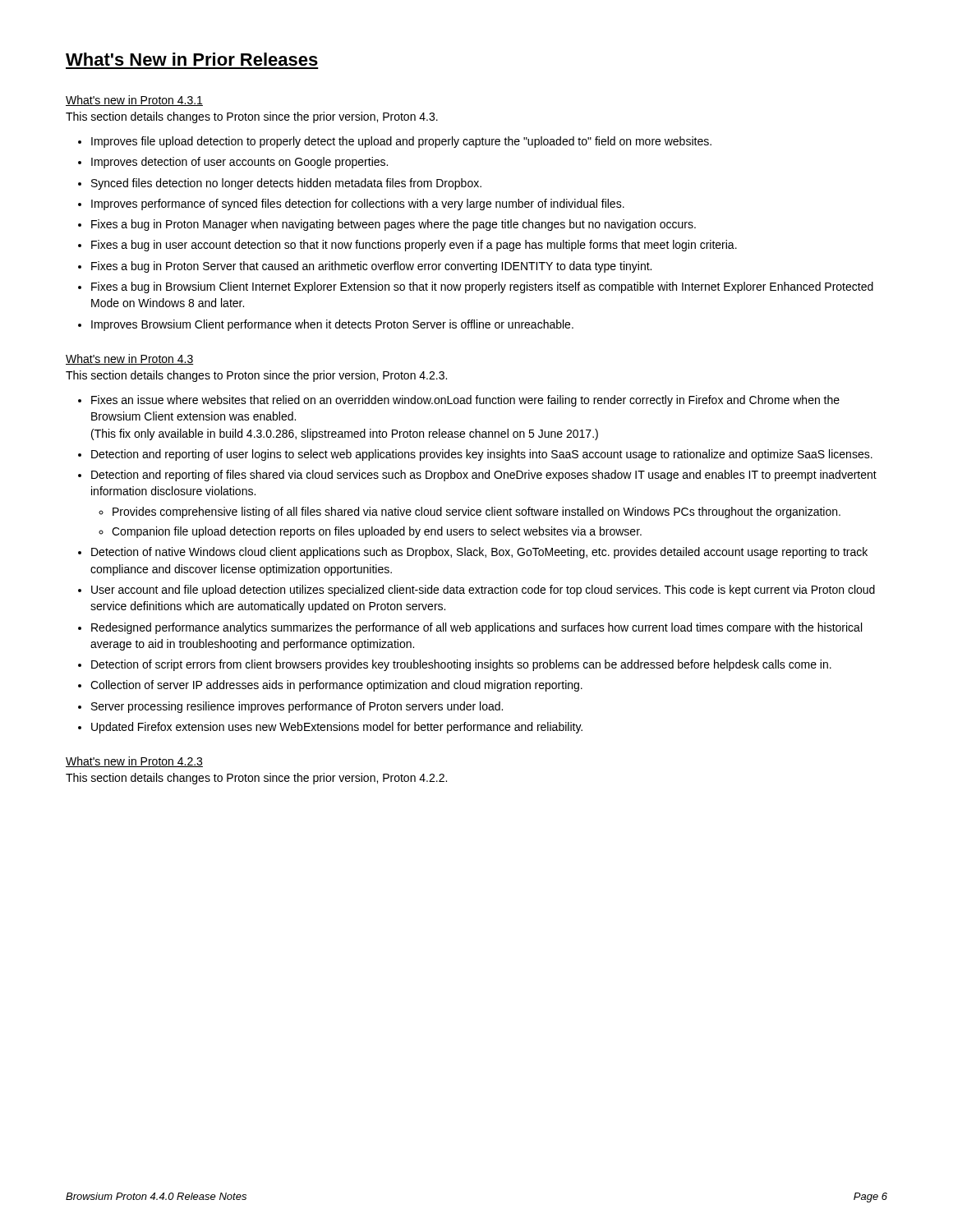Where is the passage that starts "Fixes a bug in Browsium"?
Screen dimensions: 1232x953
pos(489,295)
